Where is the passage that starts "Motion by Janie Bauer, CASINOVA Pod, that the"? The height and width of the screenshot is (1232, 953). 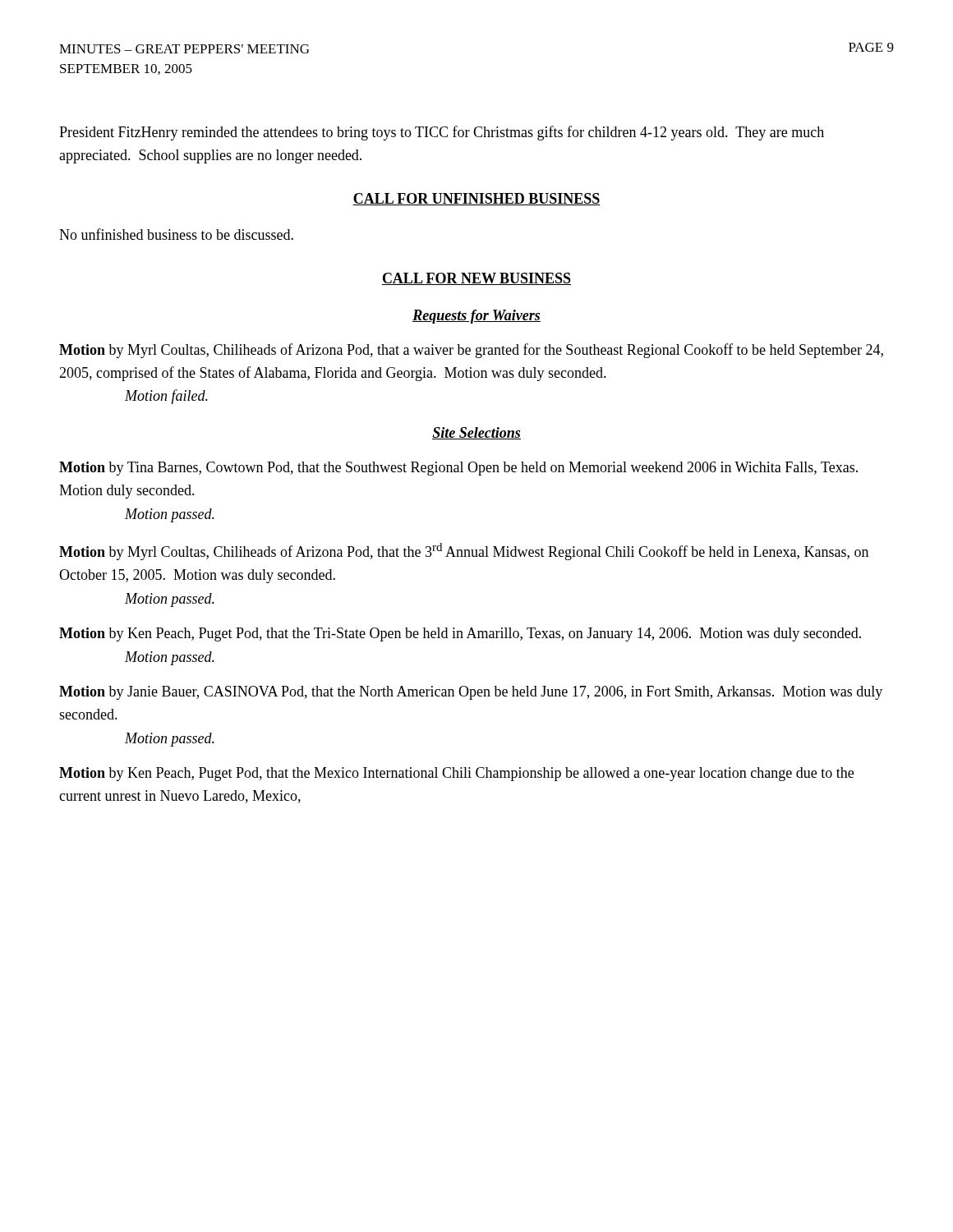pyautogui.click(x=471, y=703)
